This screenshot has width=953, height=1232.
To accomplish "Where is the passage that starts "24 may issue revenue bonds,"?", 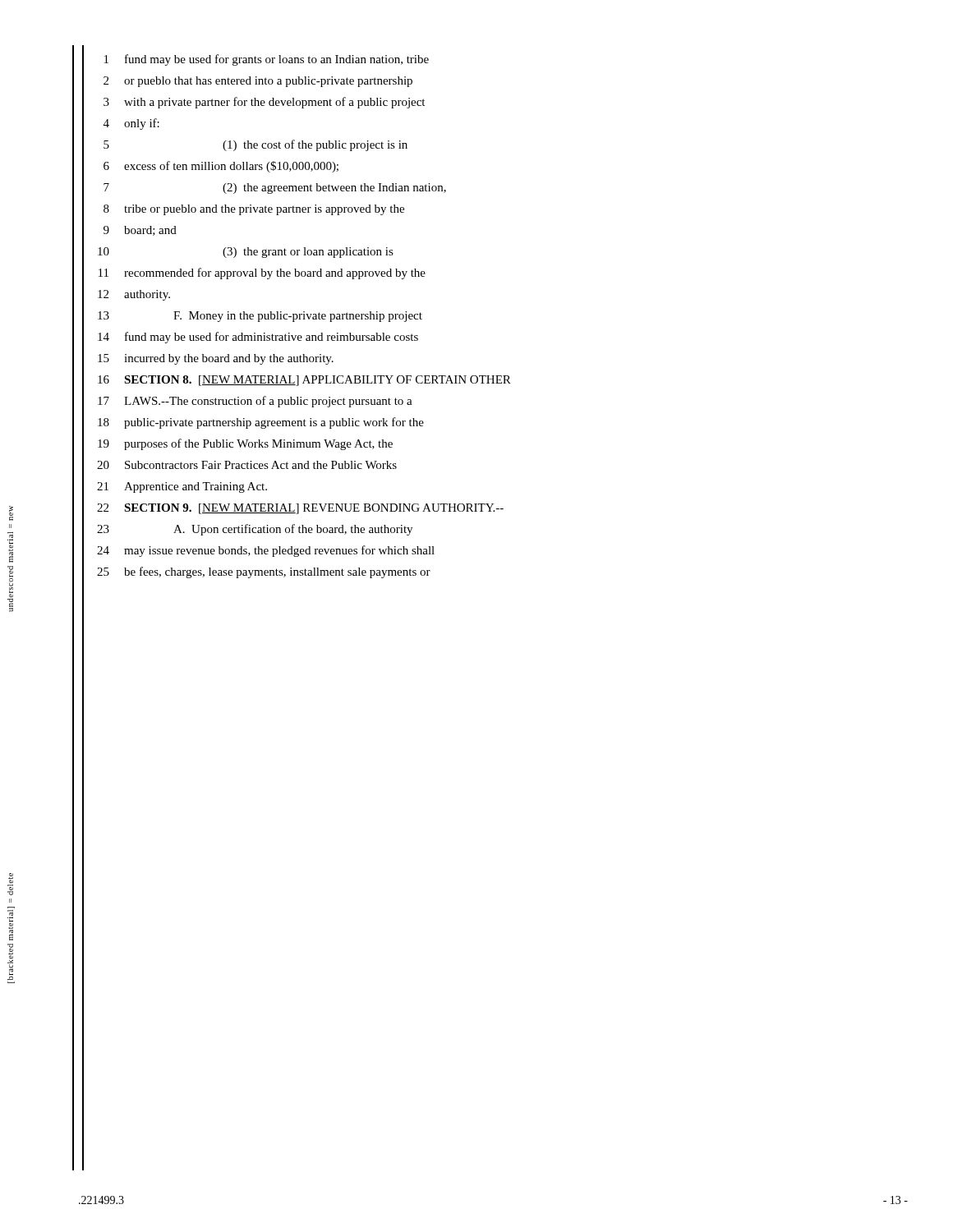I will point(258,551).
